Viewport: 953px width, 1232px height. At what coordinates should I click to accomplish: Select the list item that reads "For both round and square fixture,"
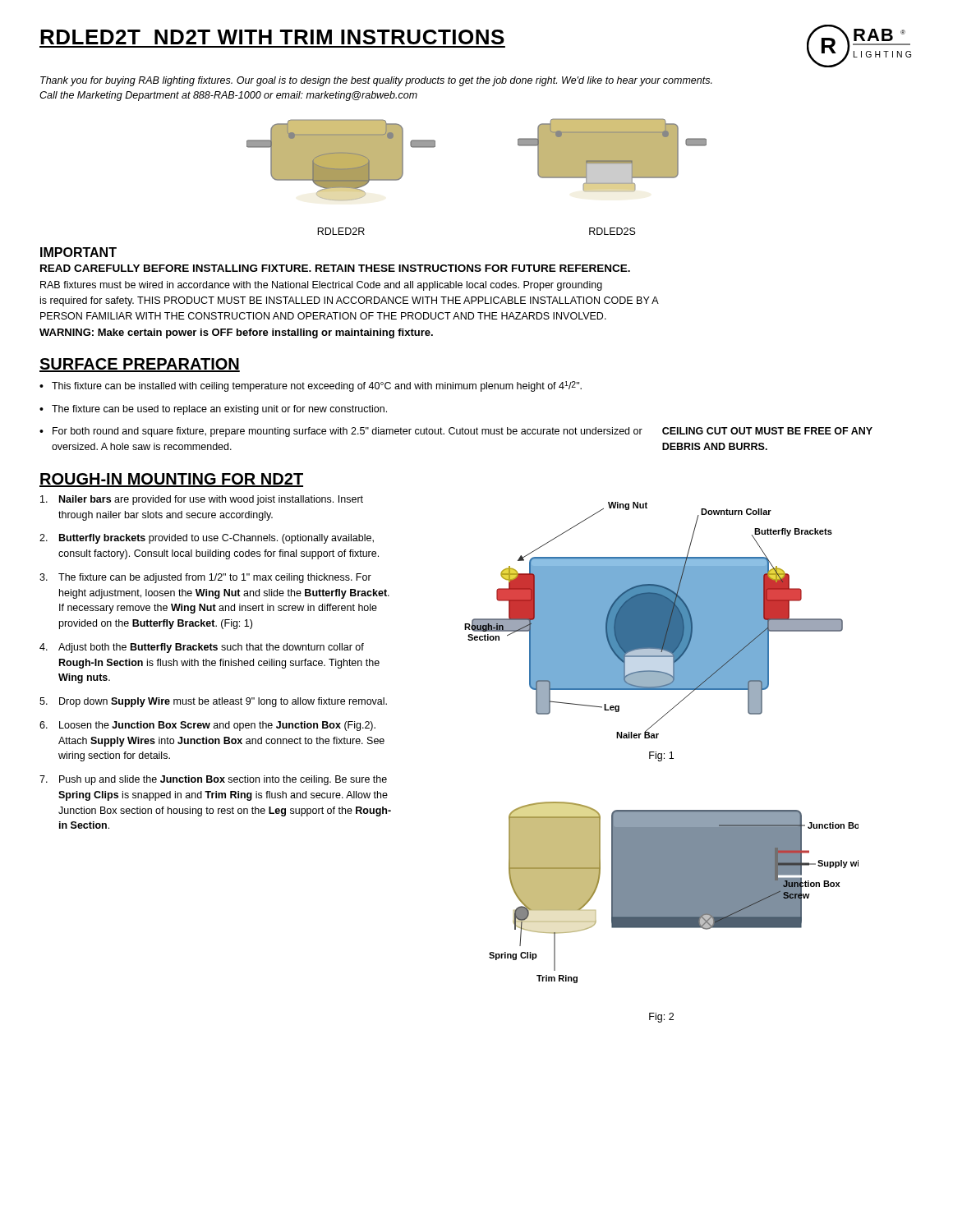click(x=483, y=440)
